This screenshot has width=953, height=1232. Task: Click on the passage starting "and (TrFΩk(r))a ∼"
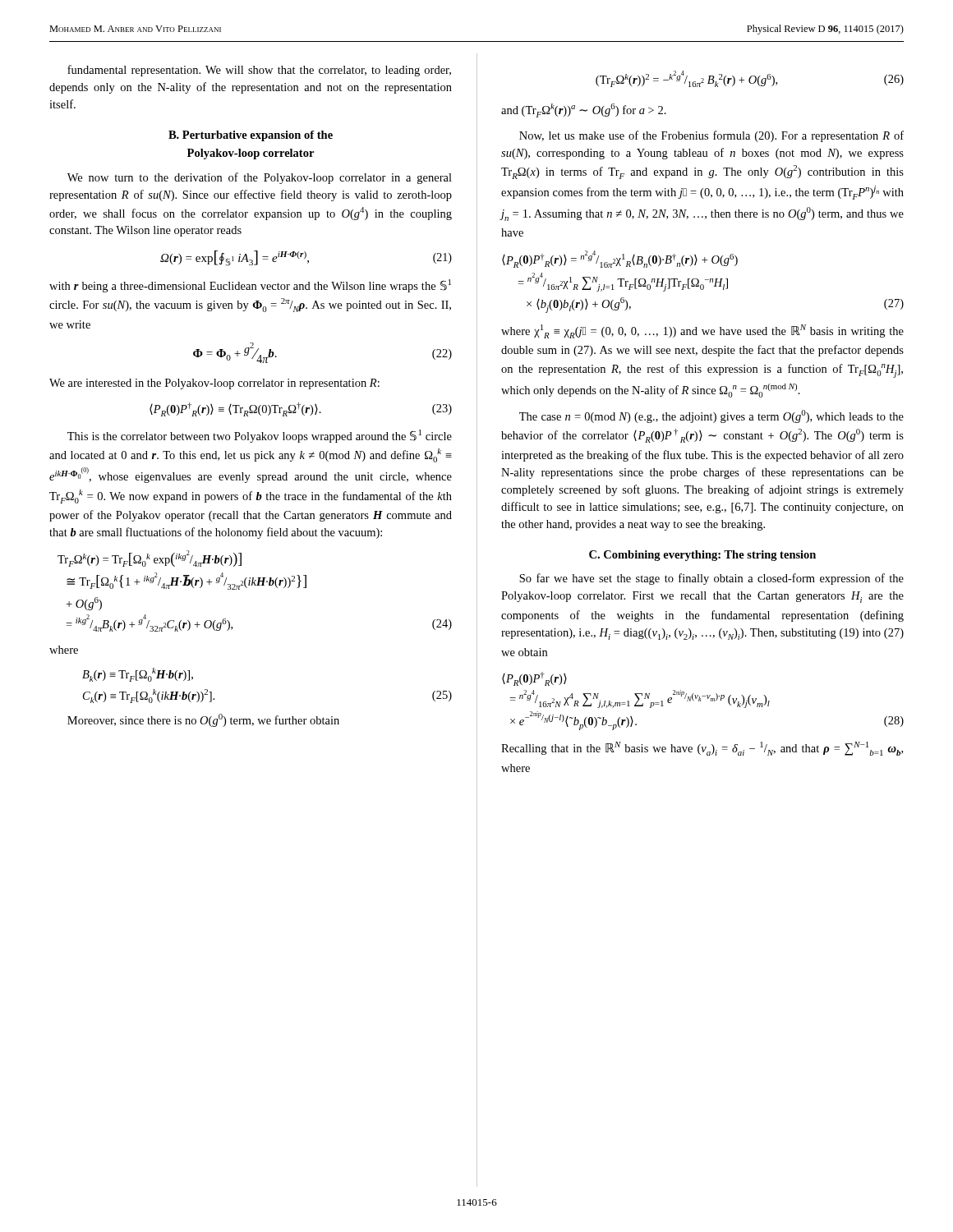coord(702,171)
